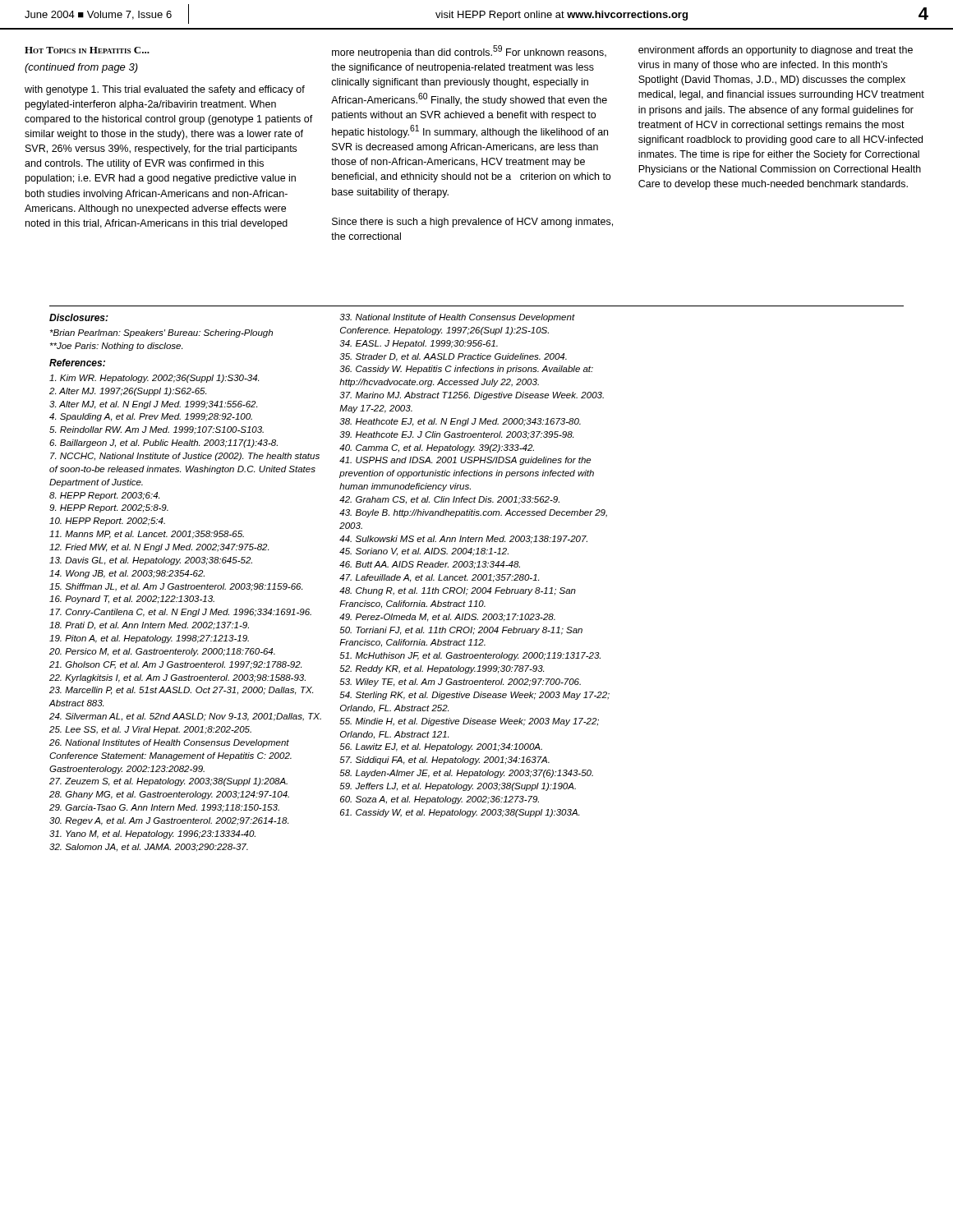Locate the block of text that opens with "11. Manns MP,"
The width and height of the screenshot is (953, 1232).
147,534
